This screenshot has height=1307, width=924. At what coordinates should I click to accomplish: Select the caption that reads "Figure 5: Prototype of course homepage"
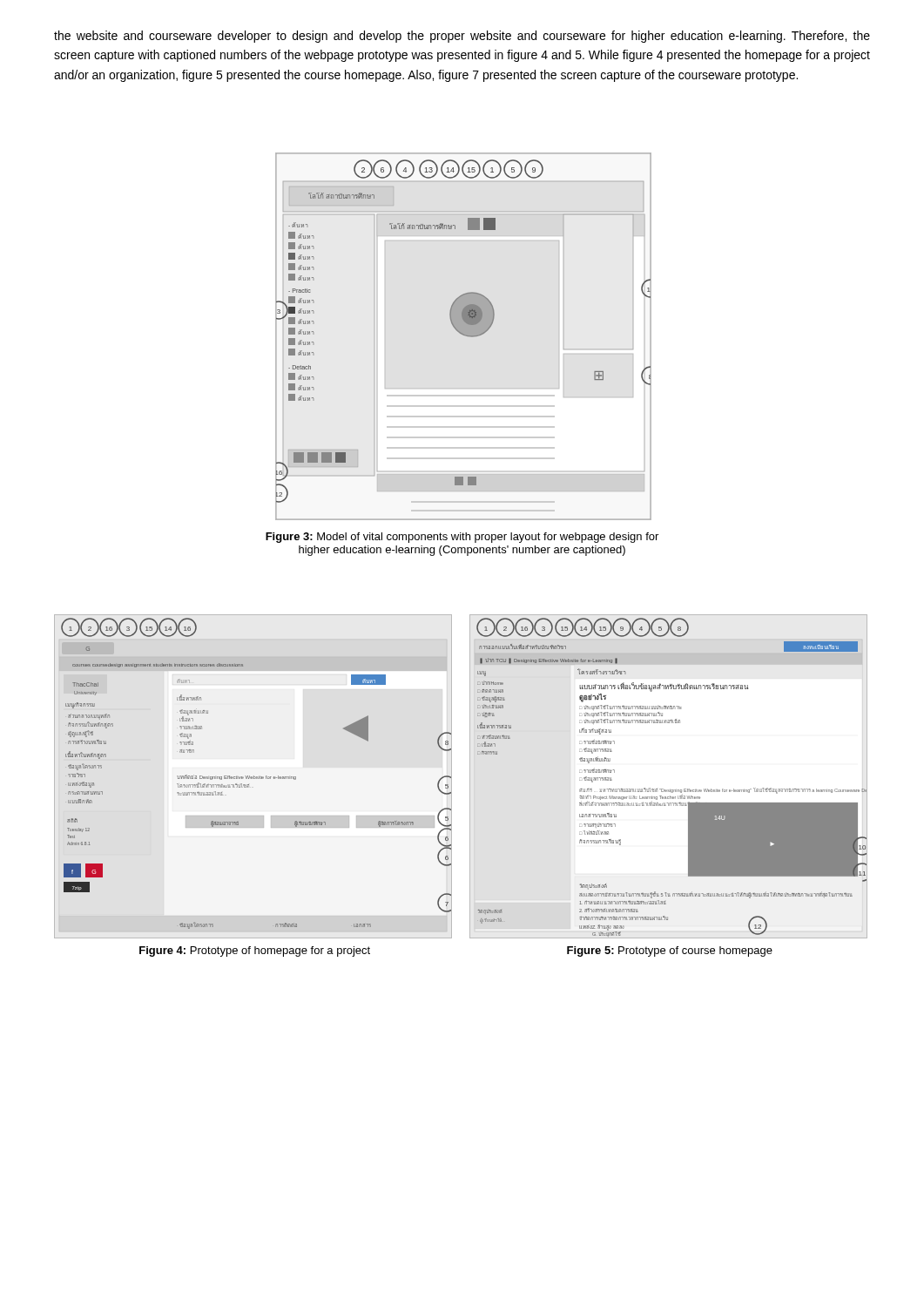(669, 950)
